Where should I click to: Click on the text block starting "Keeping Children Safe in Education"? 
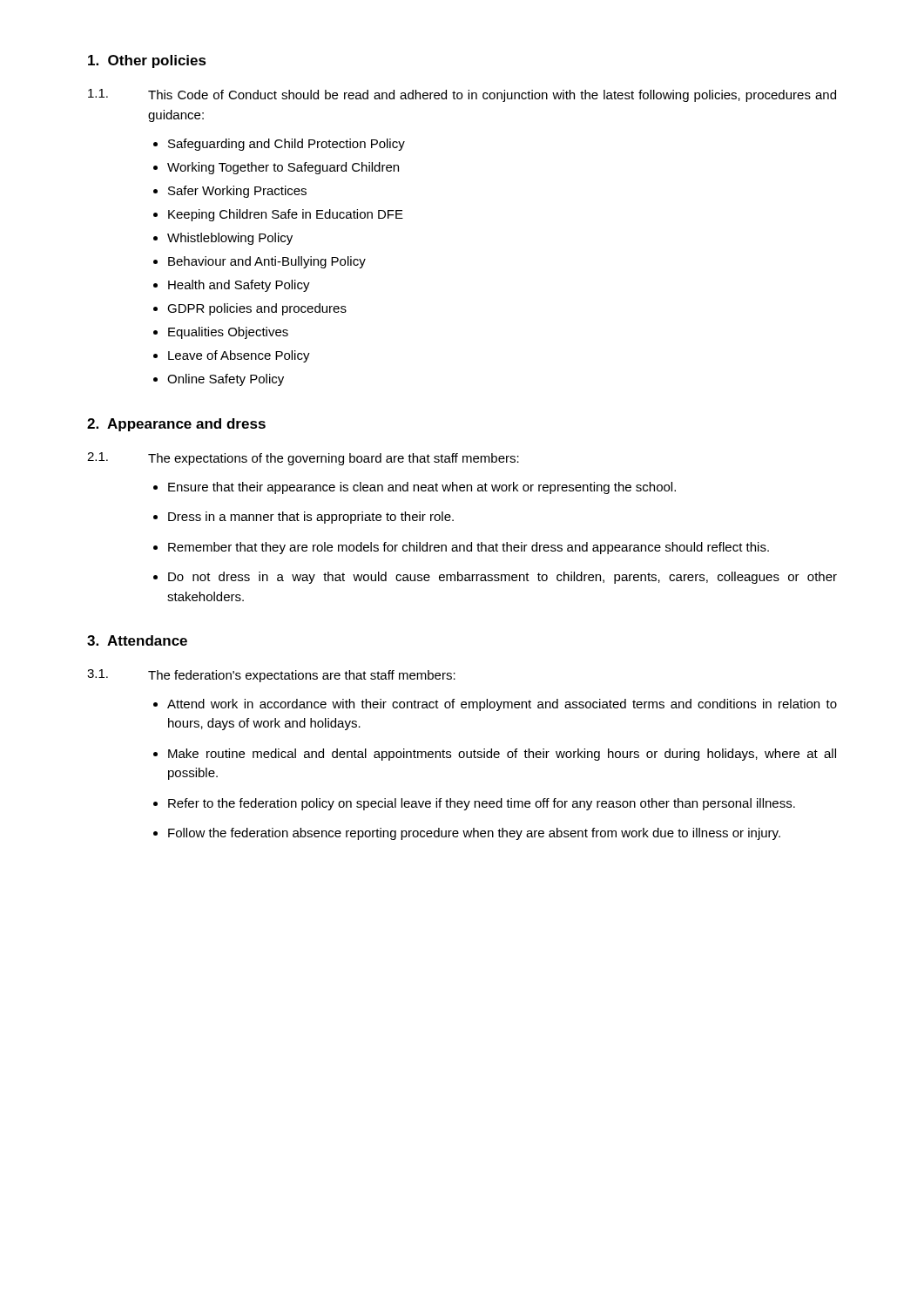285,214
